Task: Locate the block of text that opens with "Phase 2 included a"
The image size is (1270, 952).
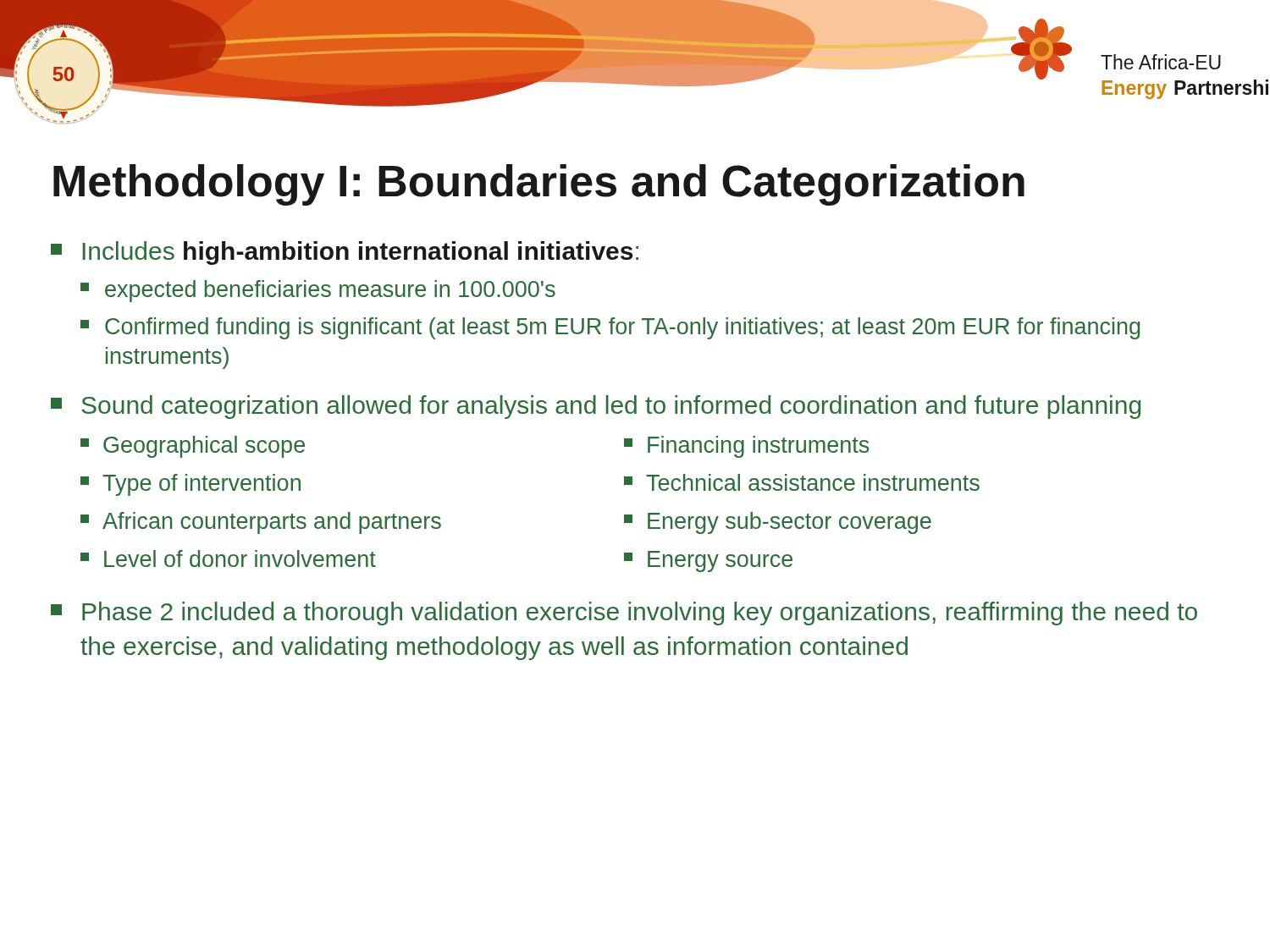Action: (635, 630)
